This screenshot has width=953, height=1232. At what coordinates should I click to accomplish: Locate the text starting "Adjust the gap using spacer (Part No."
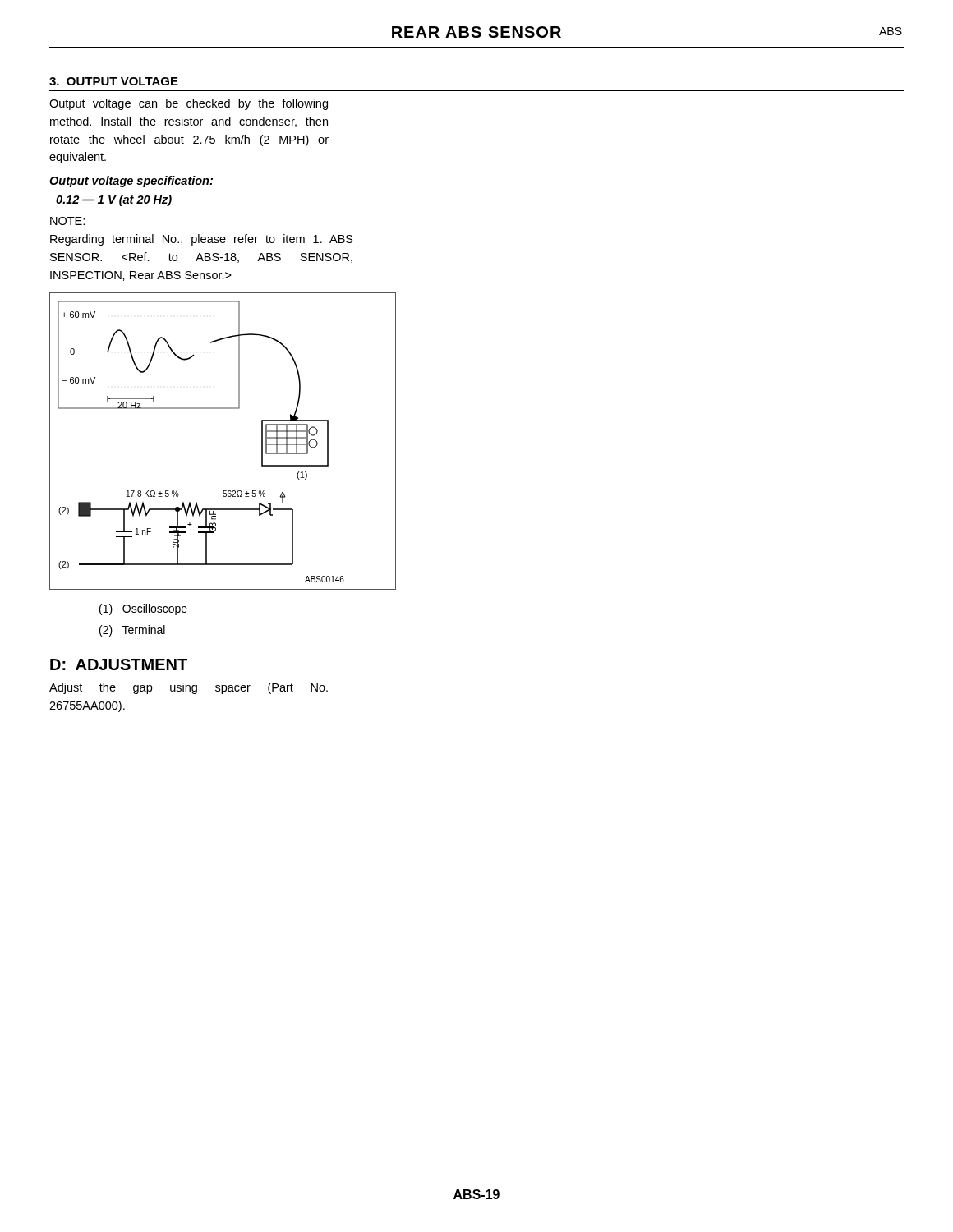click(x=189, y=696)
